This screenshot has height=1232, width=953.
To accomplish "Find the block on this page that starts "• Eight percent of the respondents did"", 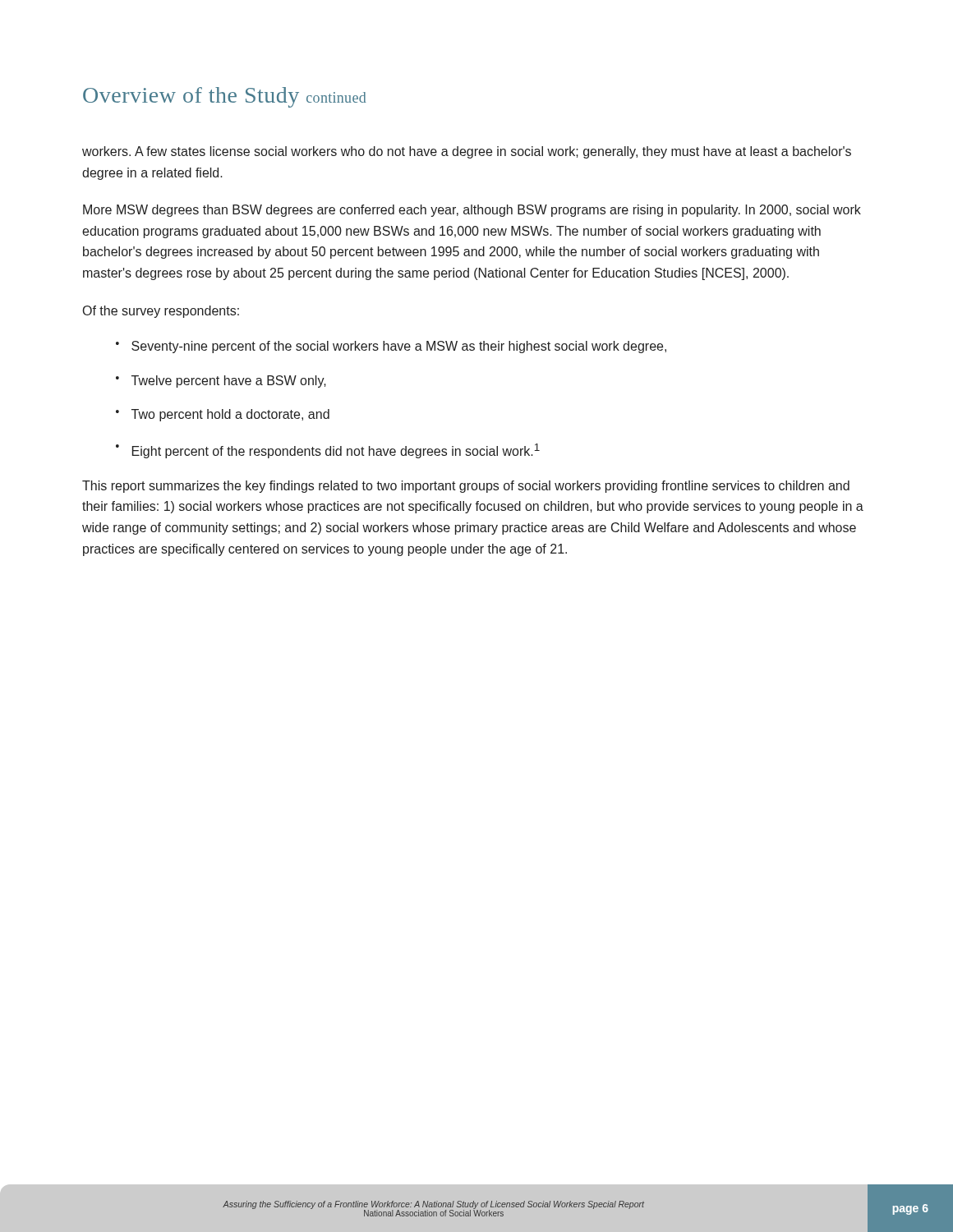I will pos(327,450).
